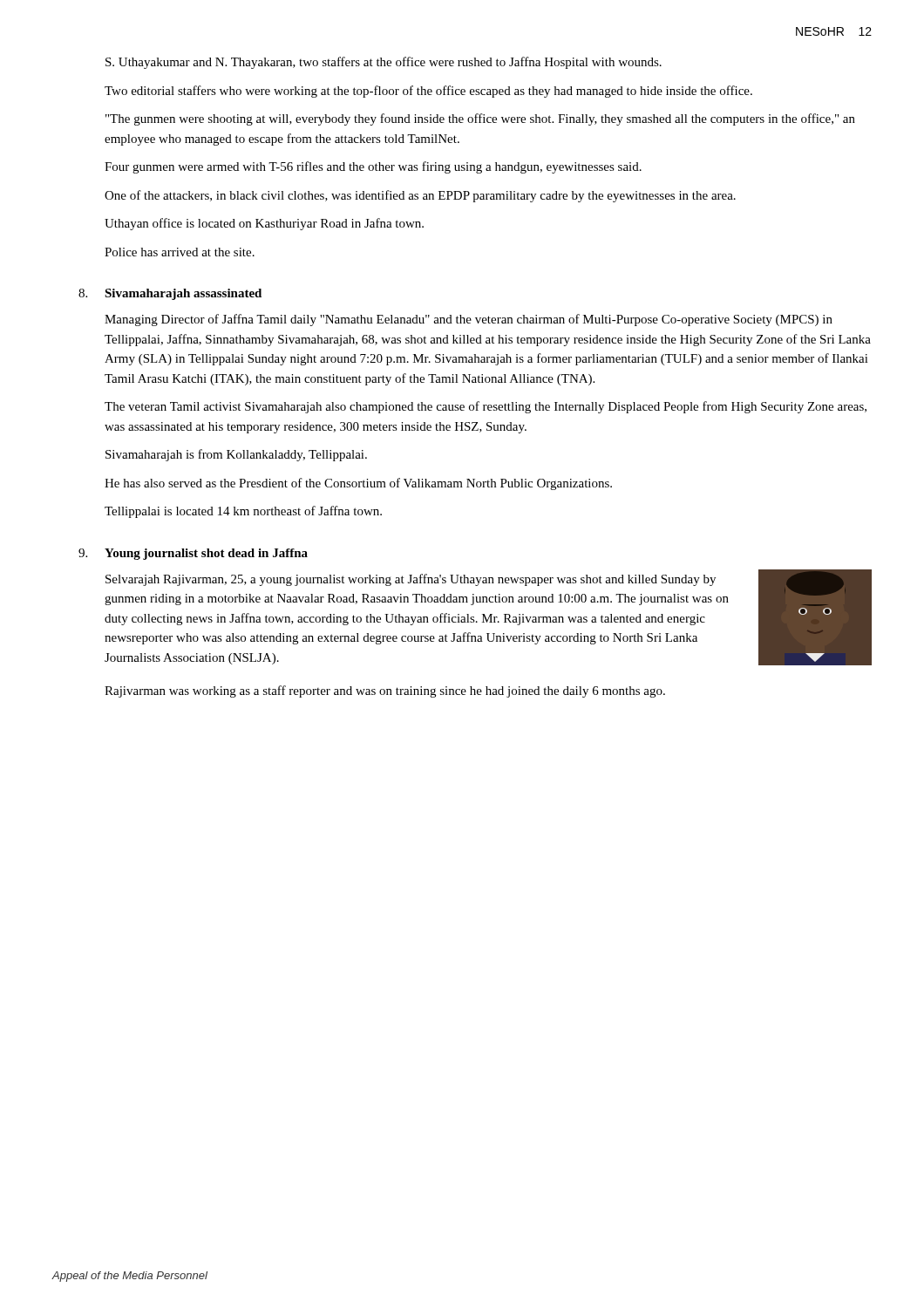The height and width of the screenshot is (1308, 924).
Task: Find the block on this page that starts ""The gunmen were shooting at will,"
Action: click(480, 128)
